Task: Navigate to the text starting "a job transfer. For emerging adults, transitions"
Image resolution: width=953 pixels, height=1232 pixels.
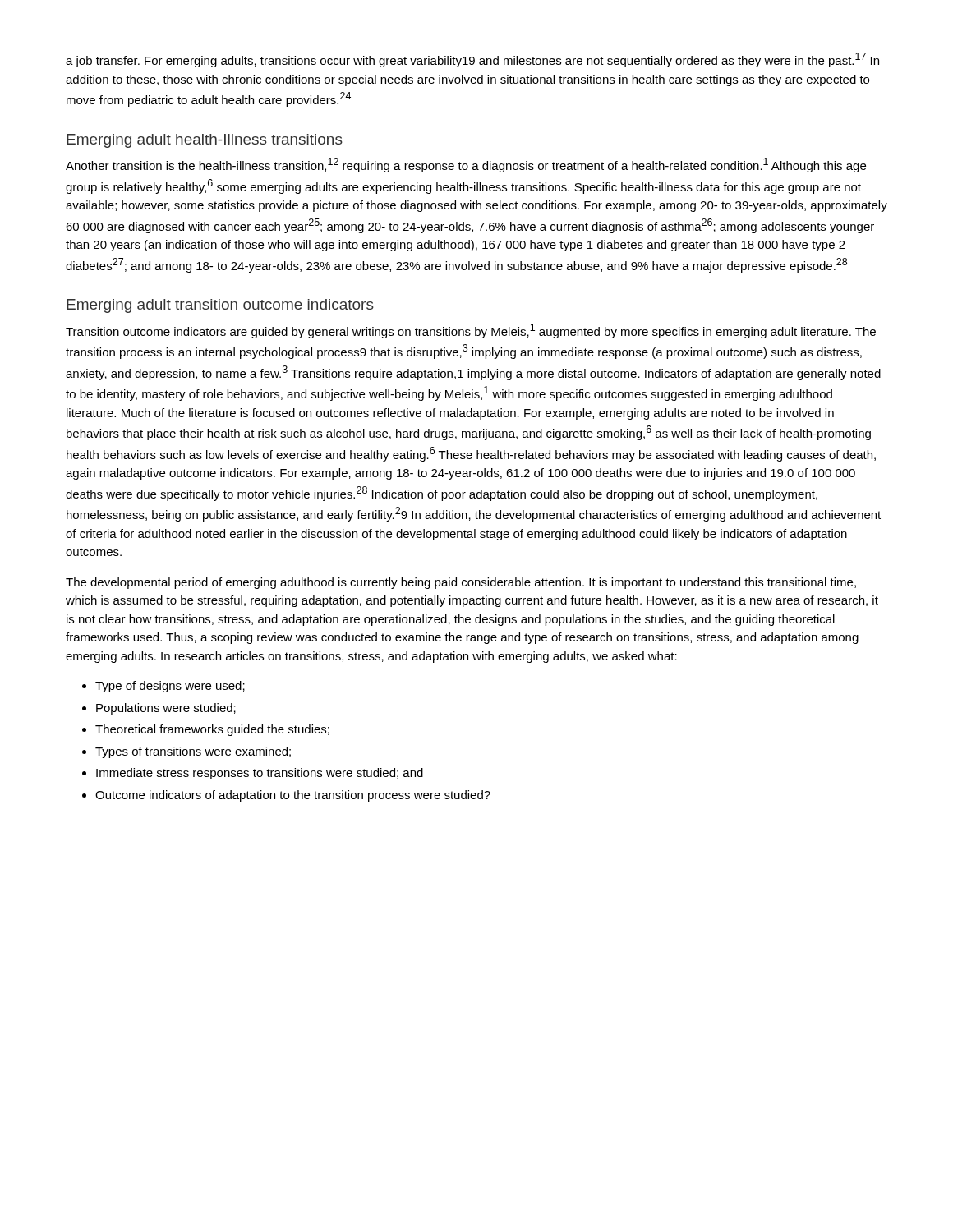Action: click(x=473, y=79)
